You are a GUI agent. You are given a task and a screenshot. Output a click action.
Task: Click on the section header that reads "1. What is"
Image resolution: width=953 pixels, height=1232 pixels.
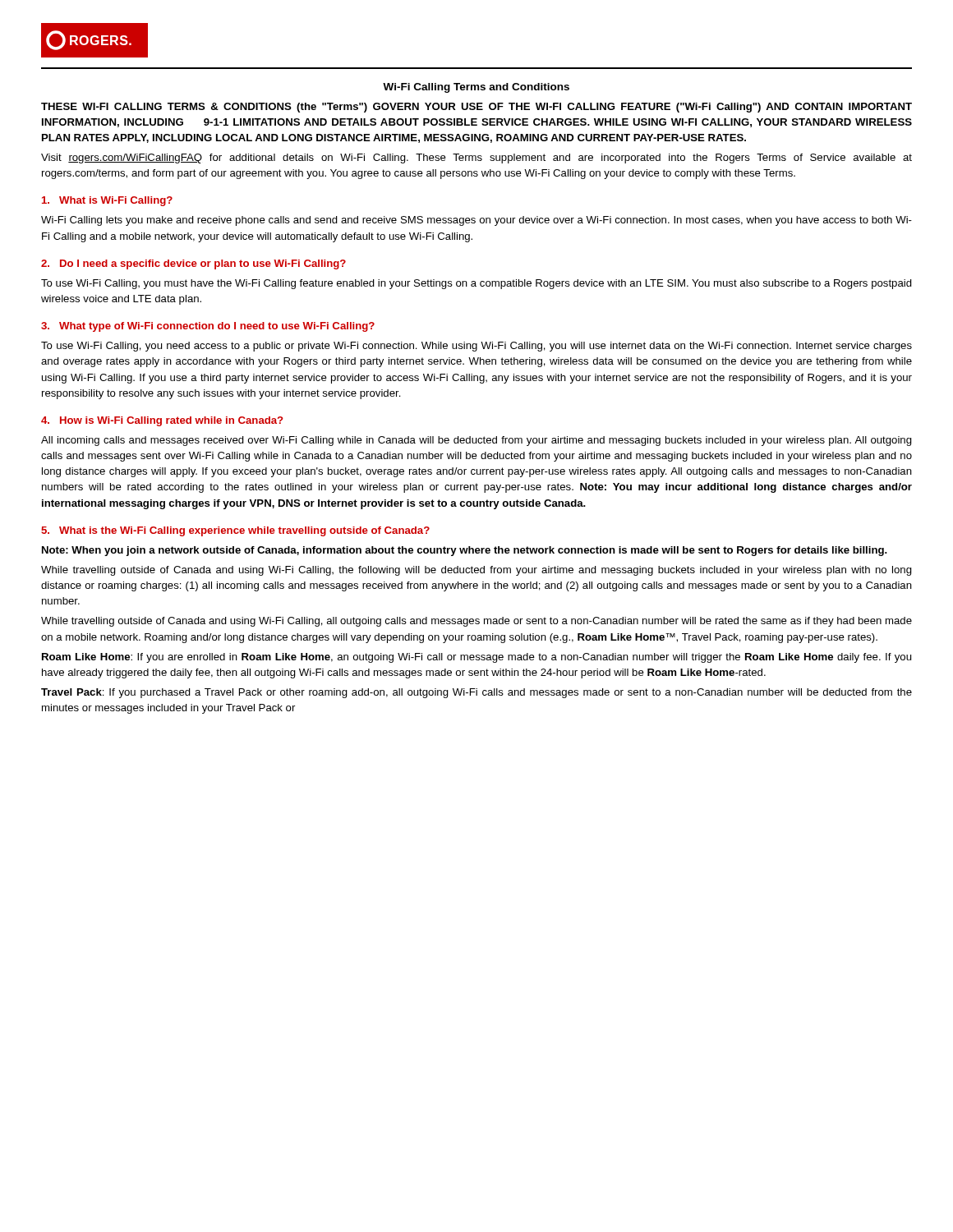[x=107, y=200]
